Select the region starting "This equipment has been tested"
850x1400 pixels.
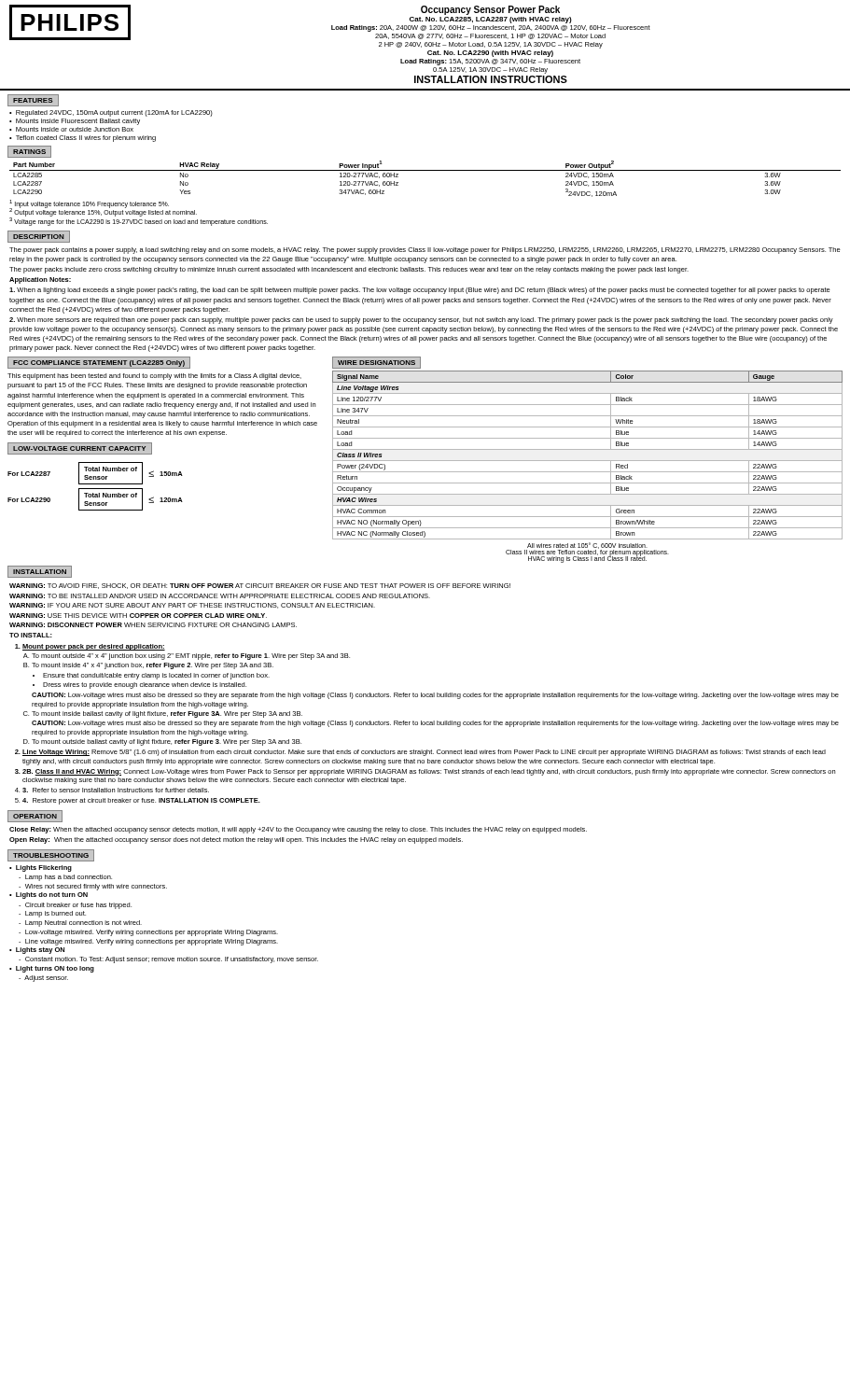(166, 405)
